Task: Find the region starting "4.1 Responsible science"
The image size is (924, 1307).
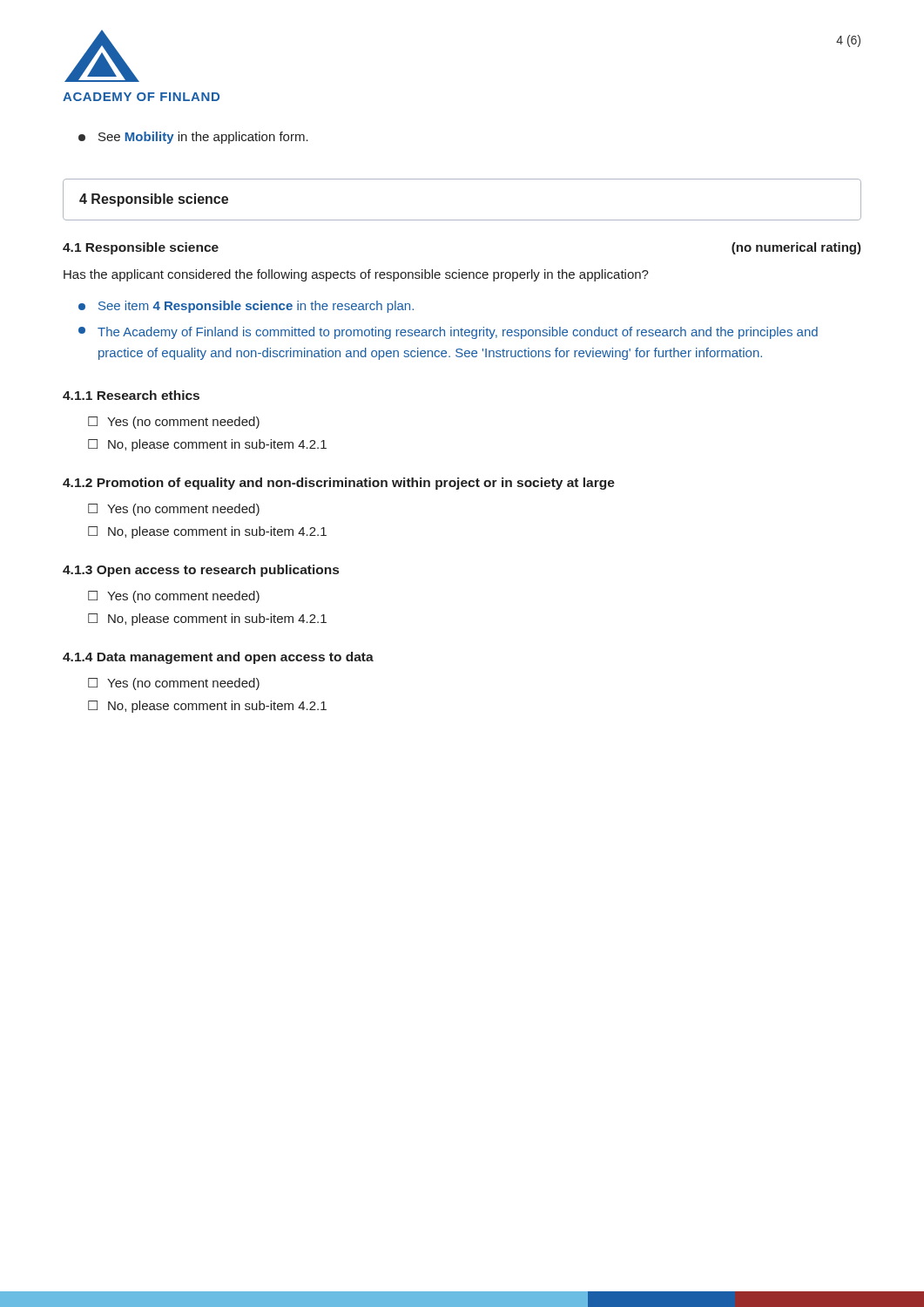Action: click(x=141, y=247)
